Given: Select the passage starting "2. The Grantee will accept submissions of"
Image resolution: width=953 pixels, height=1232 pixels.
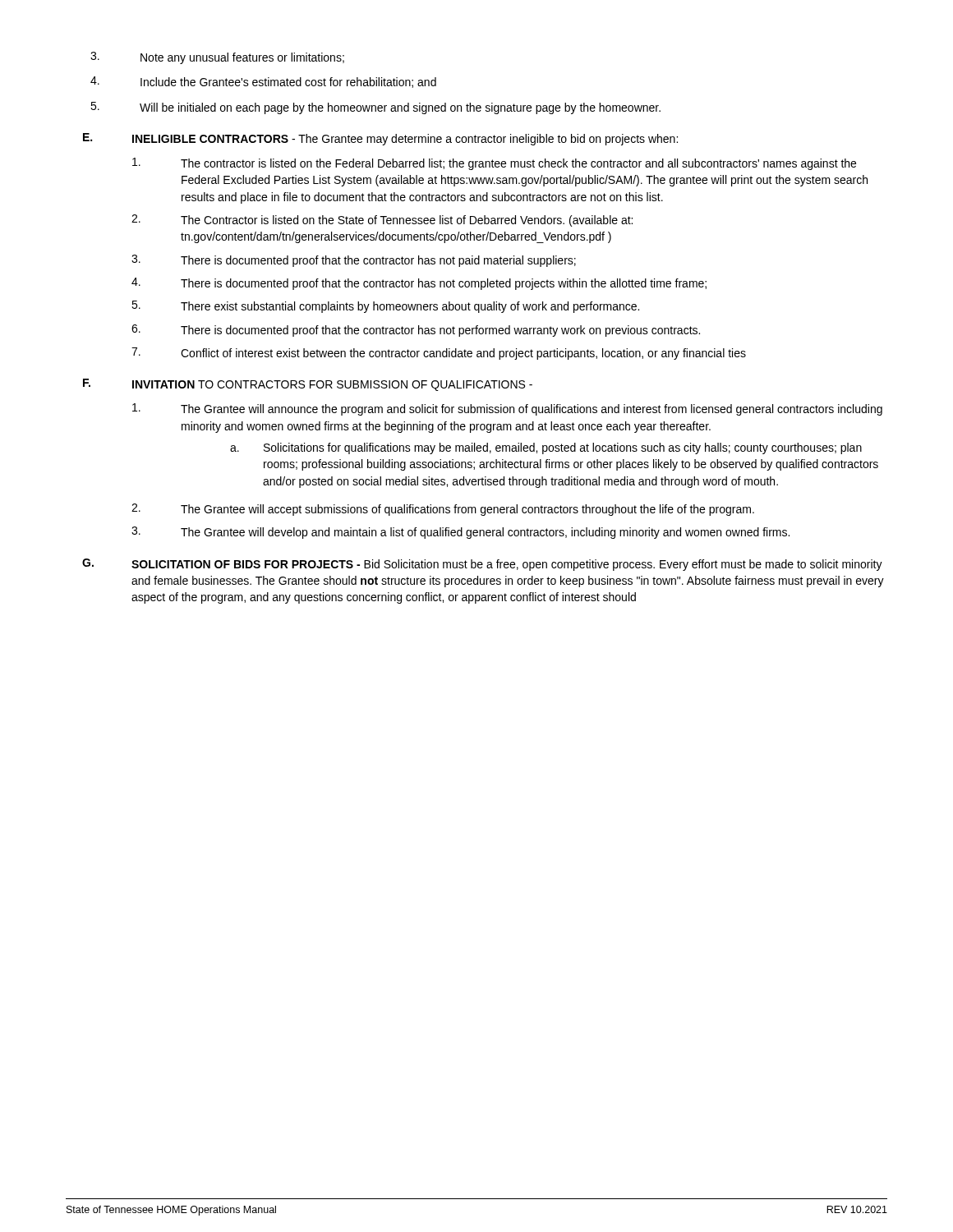Looking at the screenshot, I should pyautogui.click(x=509, y=509).
